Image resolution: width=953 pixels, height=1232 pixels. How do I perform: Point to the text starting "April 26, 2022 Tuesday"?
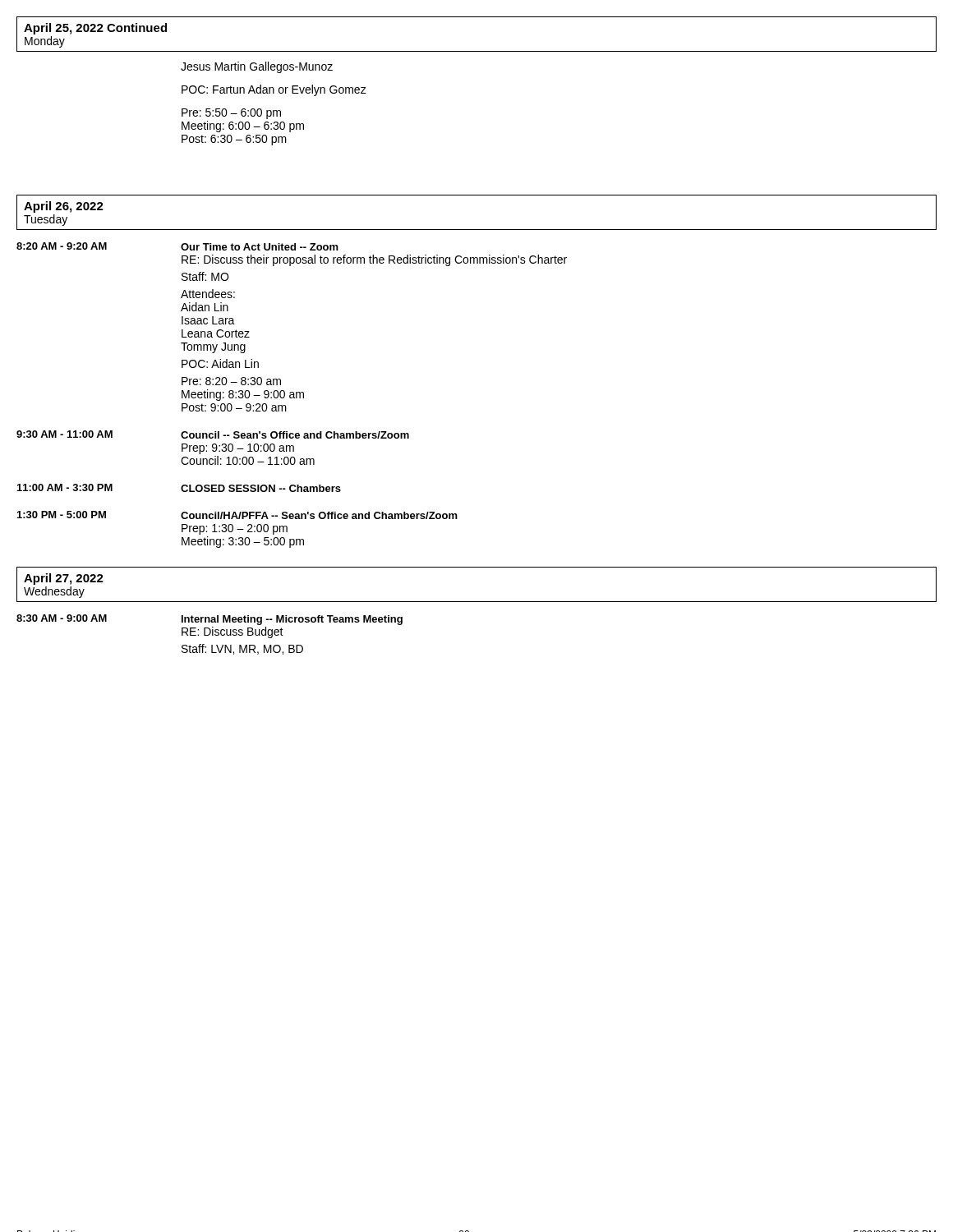point(64,207)
